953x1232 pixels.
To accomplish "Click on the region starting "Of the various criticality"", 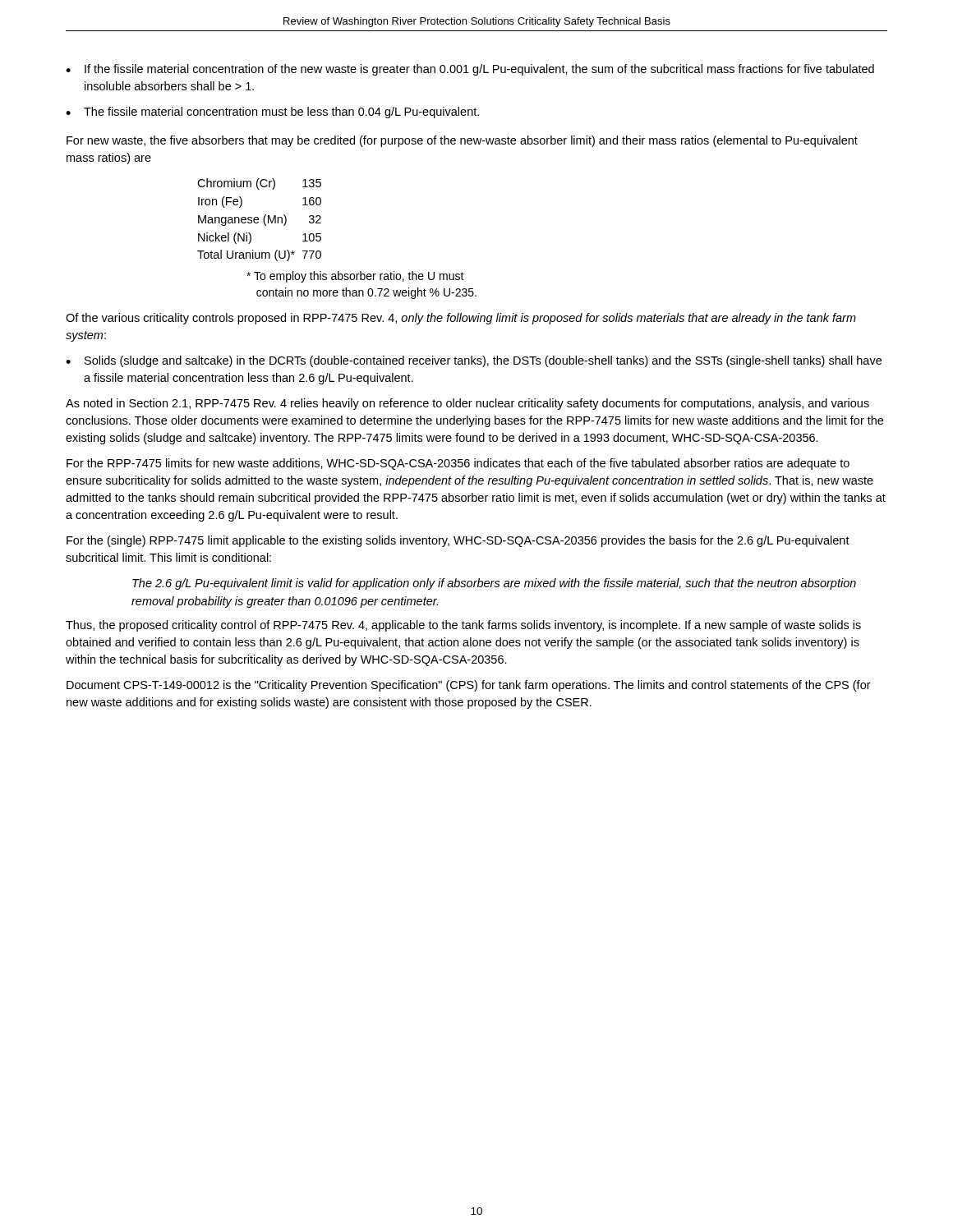I will pyautogui.click(x=461, y=326).
